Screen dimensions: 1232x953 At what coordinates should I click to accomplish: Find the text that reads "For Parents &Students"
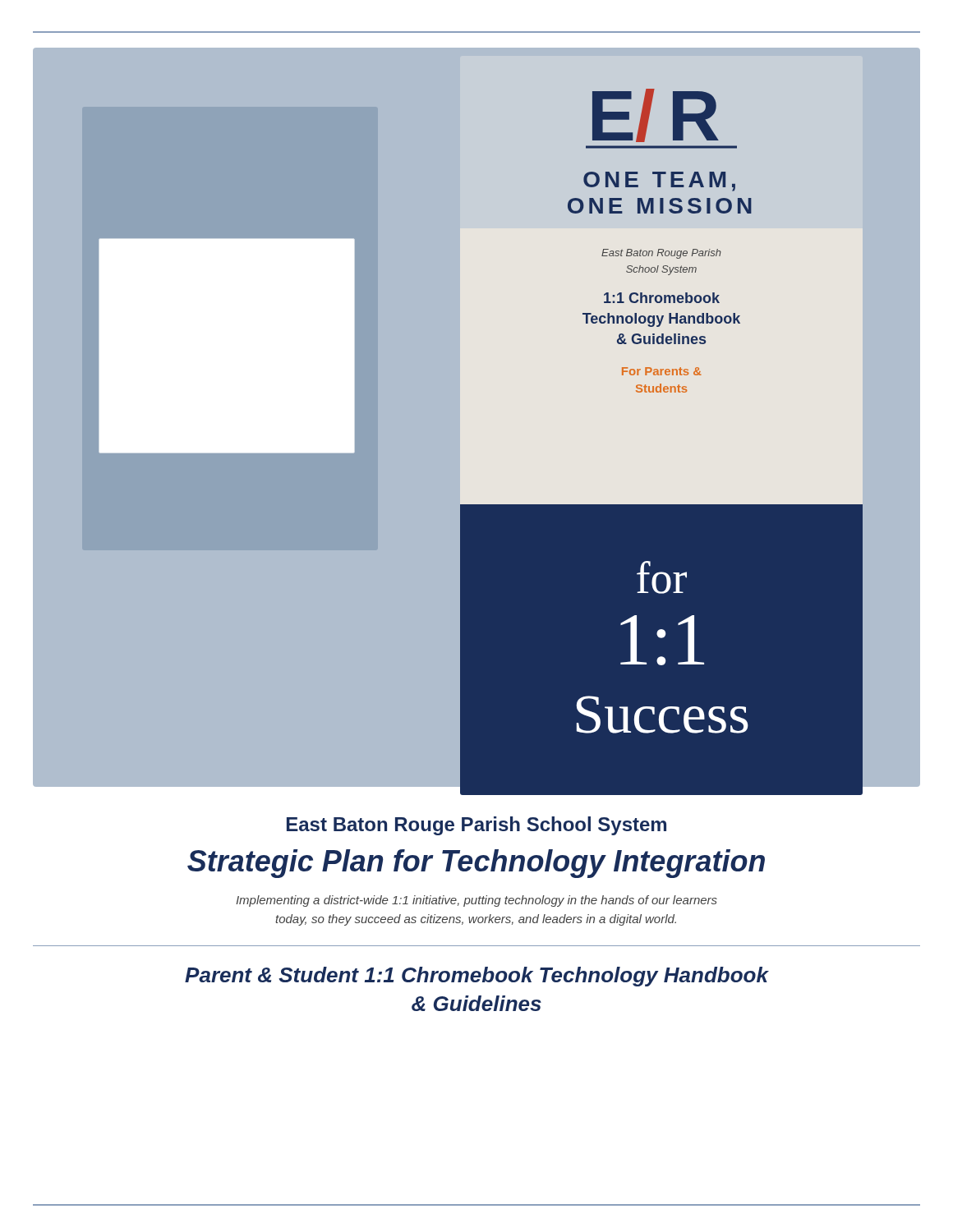click(x=661, y=379)
